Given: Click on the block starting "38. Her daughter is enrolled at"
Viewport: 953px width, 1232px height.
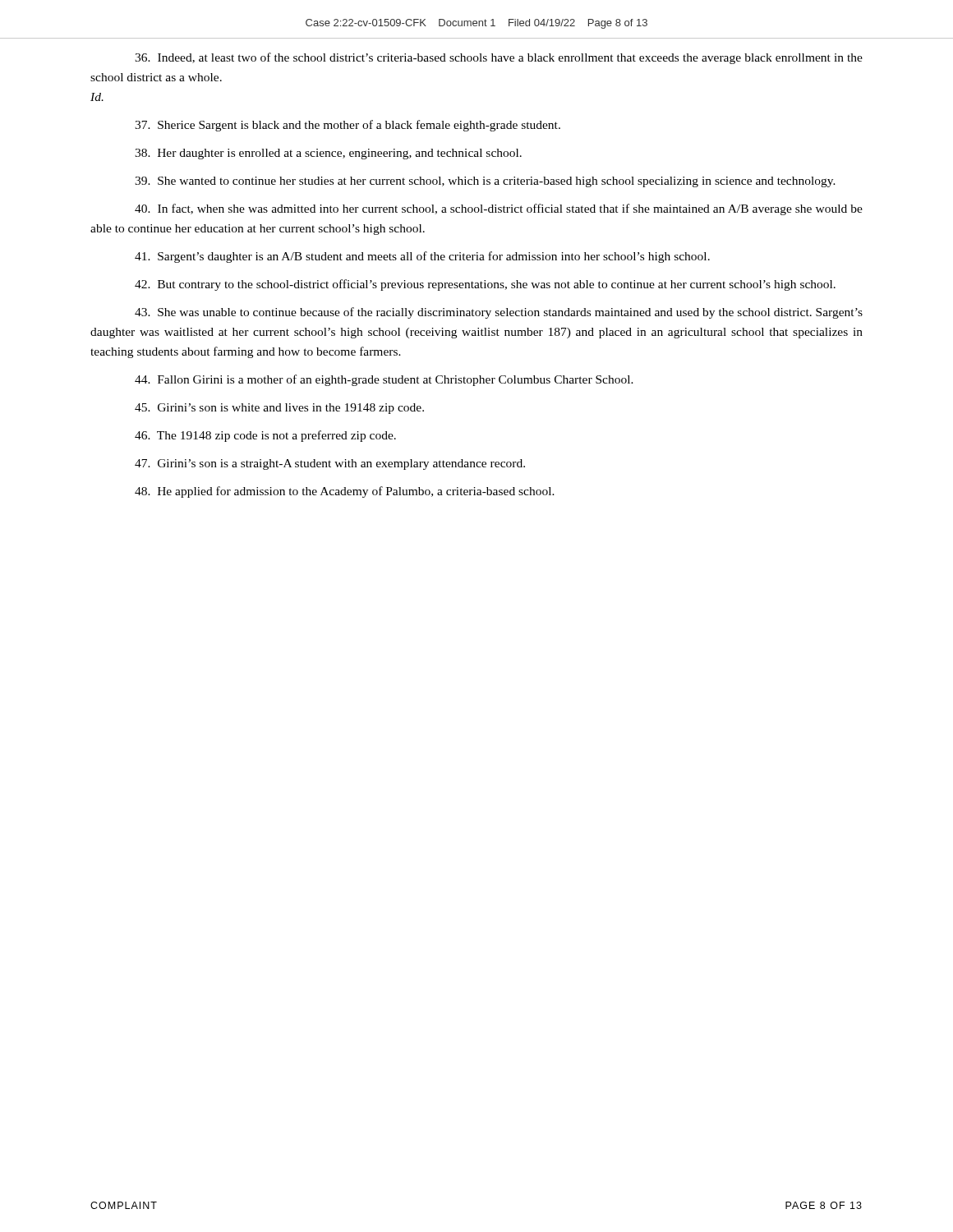Looking at the screenshot, I should [x=476, y=153].
